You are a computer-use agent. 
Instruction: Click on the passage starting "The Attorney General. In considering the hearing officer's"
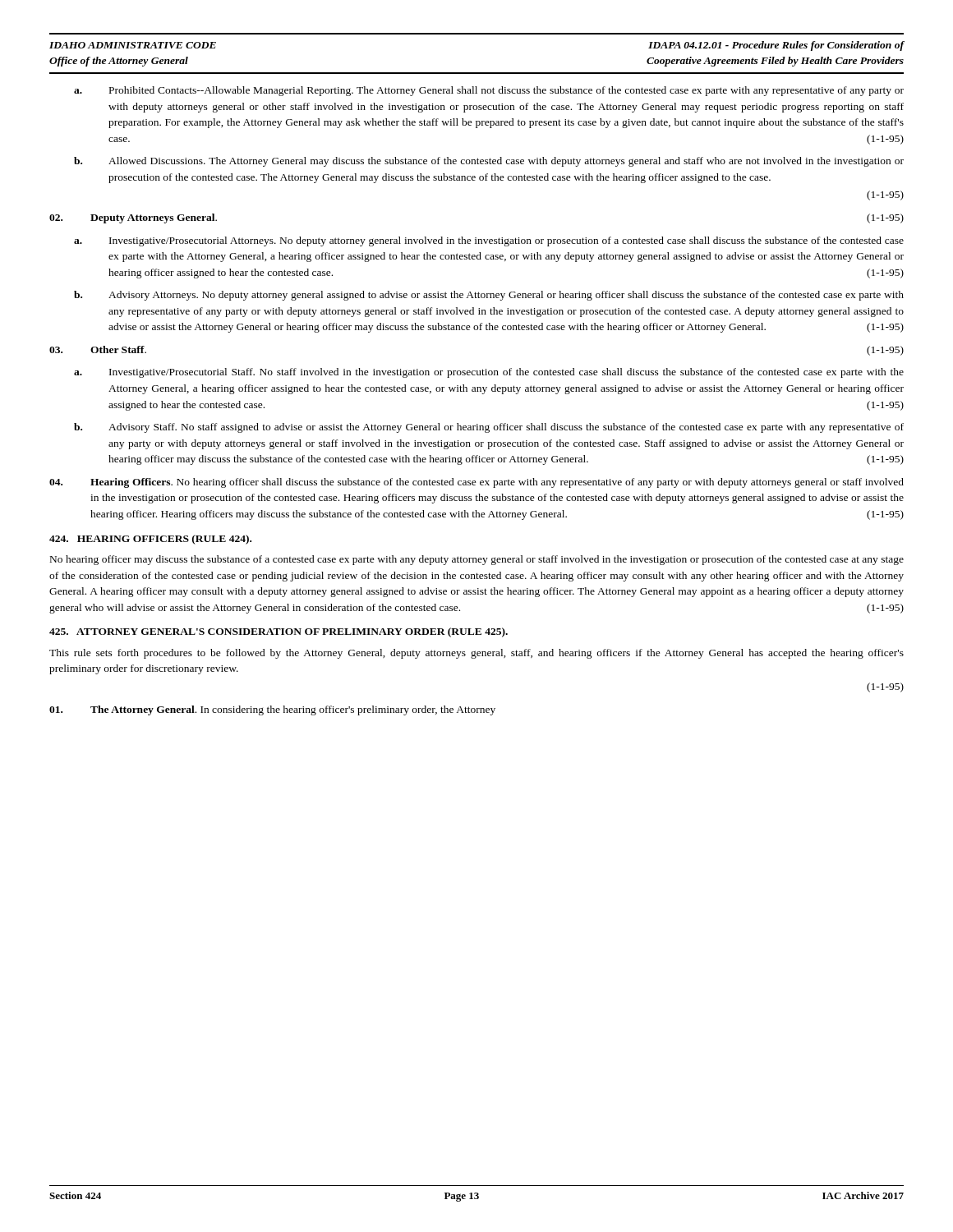coord(476,709)
